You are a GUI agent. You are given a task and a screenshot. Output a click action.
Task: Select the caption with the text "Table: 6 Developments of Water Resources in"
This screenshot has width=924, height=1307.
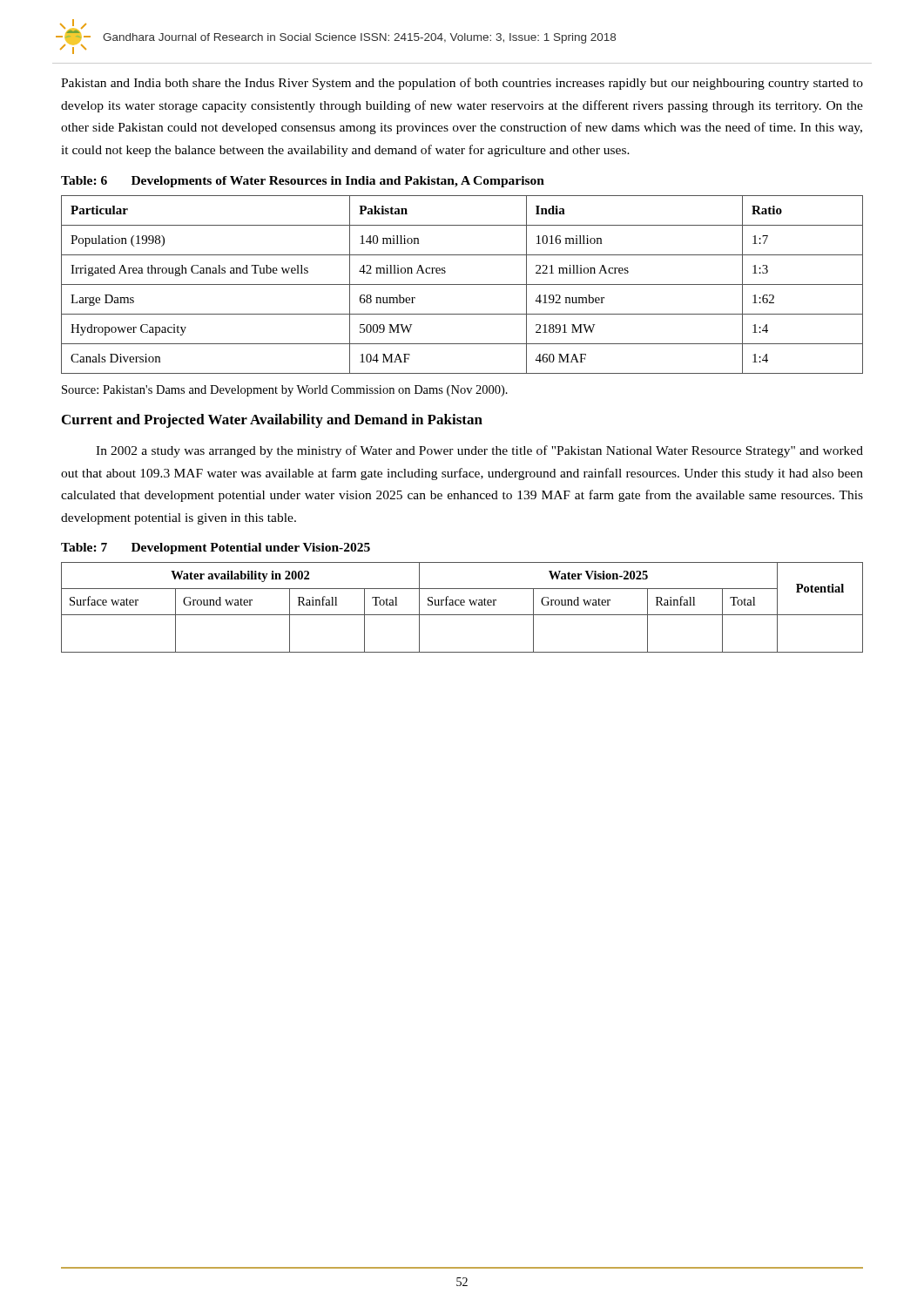(x=303, y=180)
